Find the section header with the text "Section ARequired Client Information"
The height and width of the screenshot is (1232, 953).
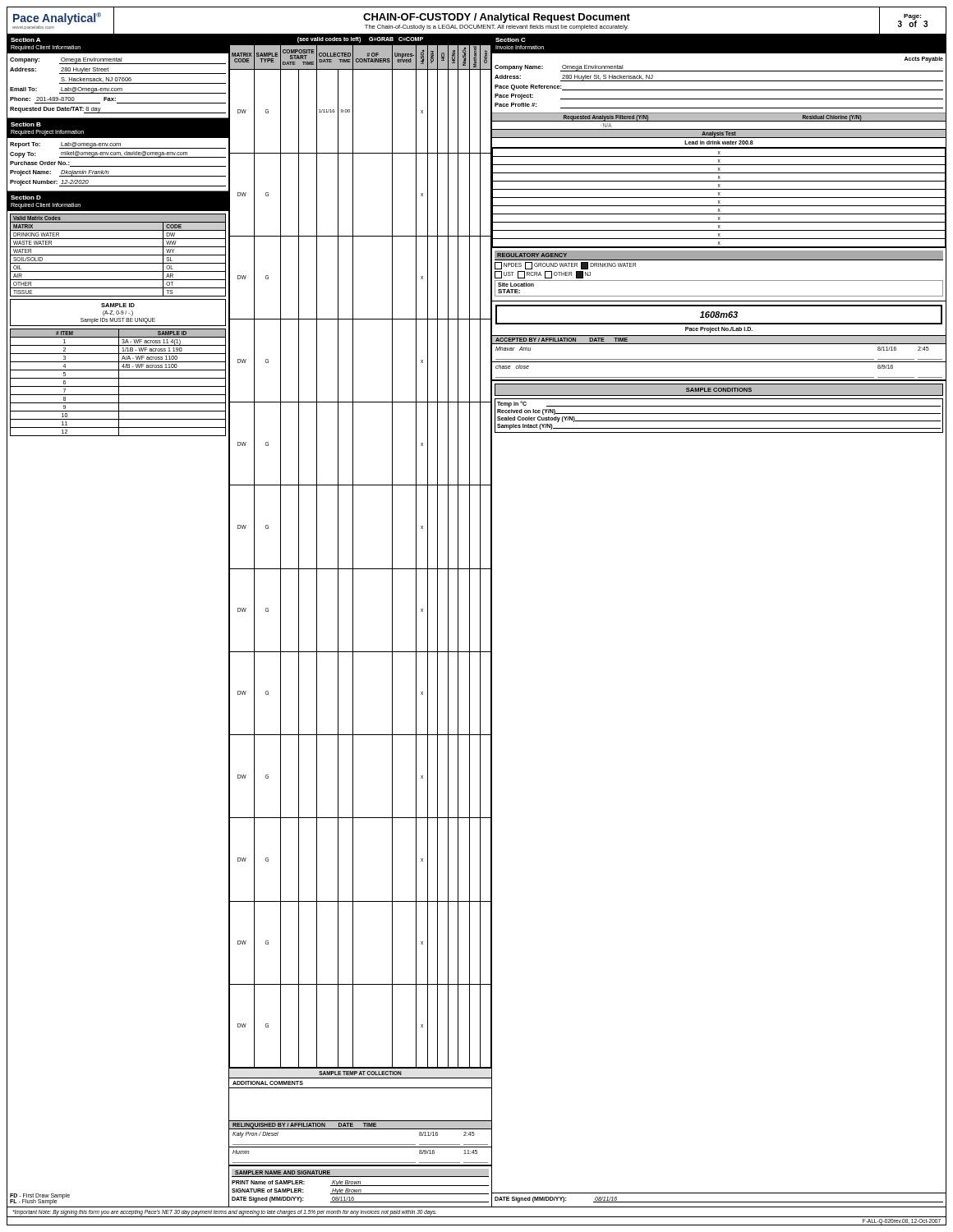coord(46,43)
